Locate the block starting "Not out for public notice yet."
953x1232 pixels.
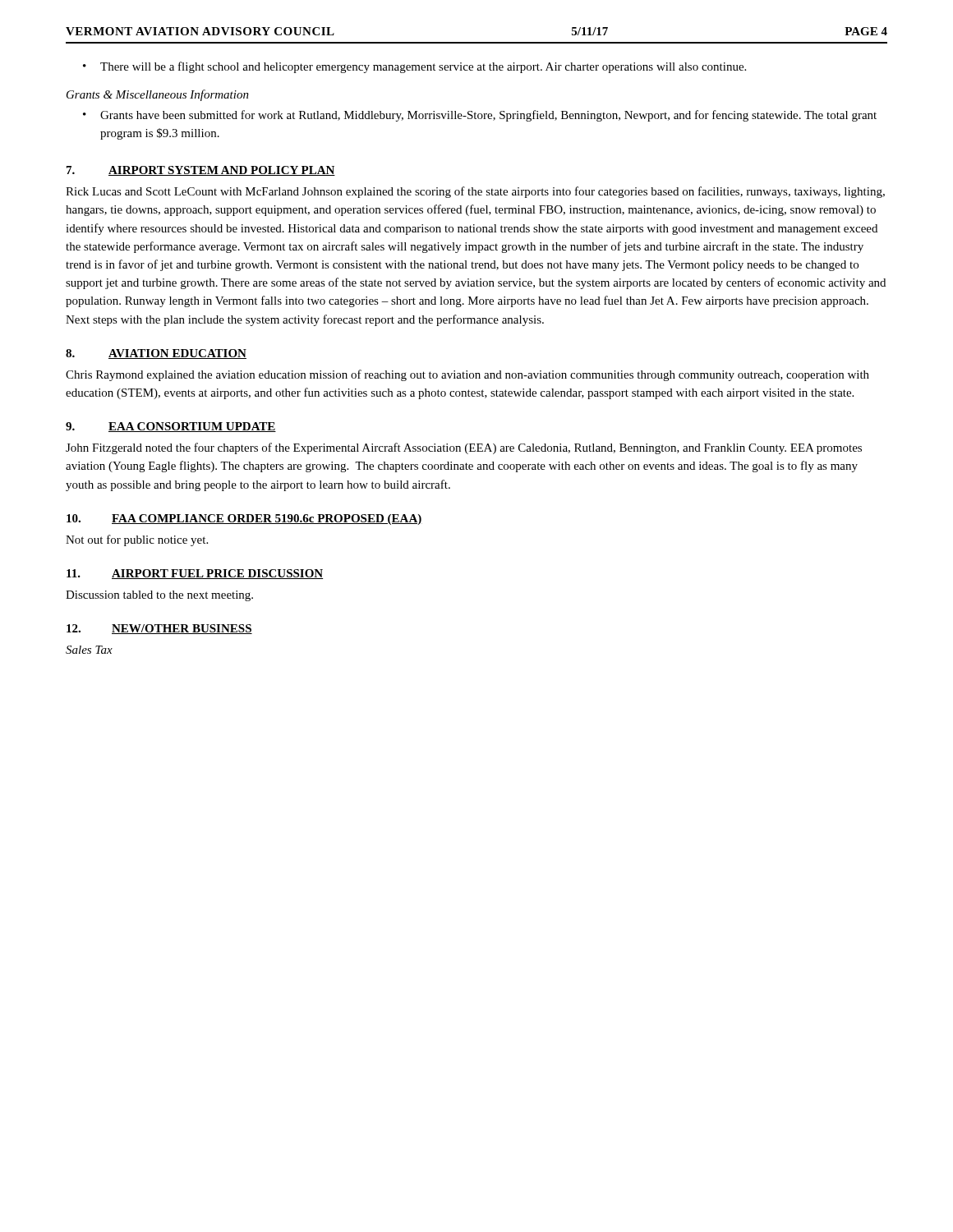(x=137, y=539)
